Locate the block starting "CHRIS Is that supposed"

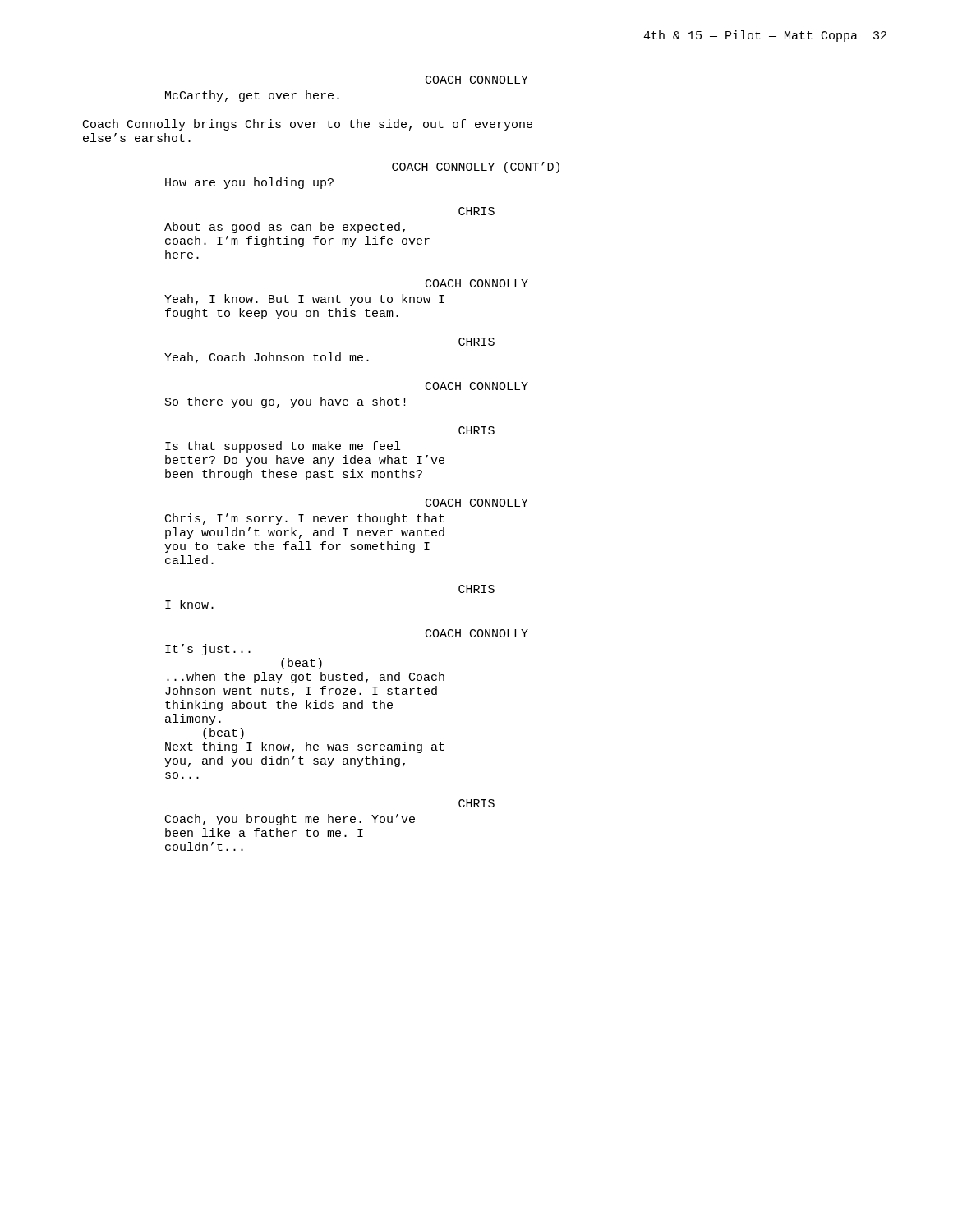(476, 430)
